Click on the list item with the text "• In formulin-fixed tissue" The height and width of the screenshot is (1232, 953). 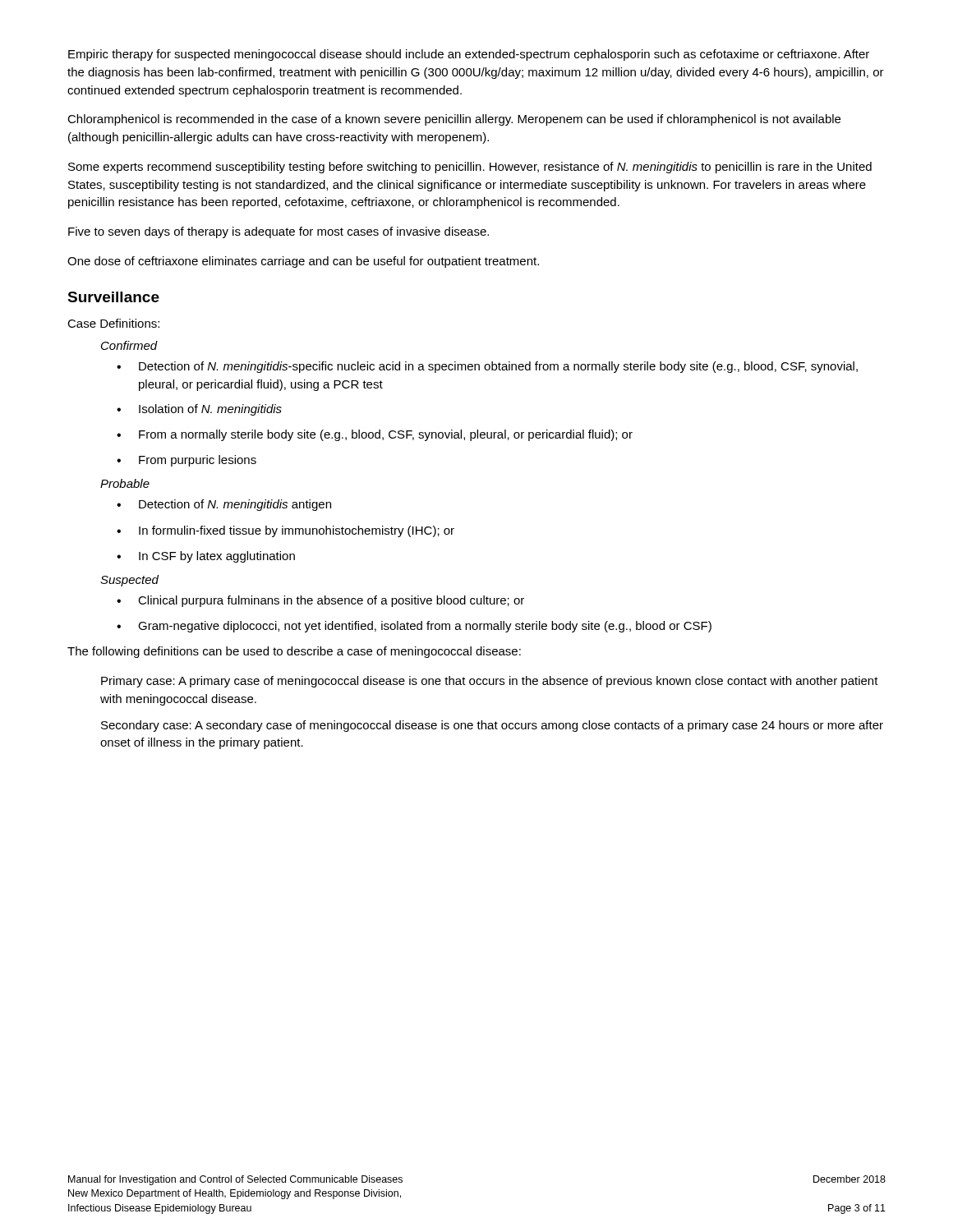(285, 531)
